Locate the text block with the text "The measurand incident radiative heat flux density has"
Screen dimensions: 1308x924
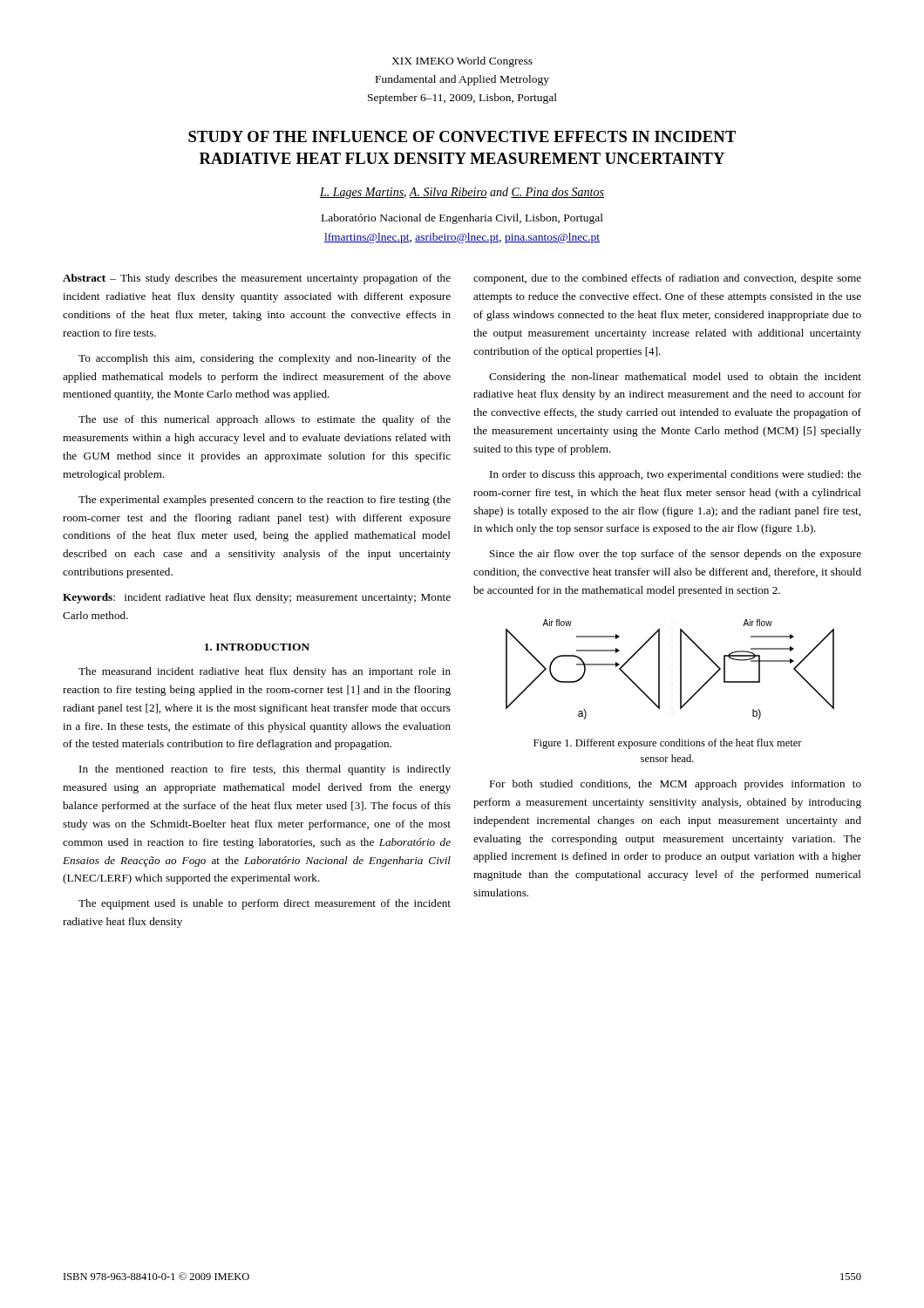257,797
